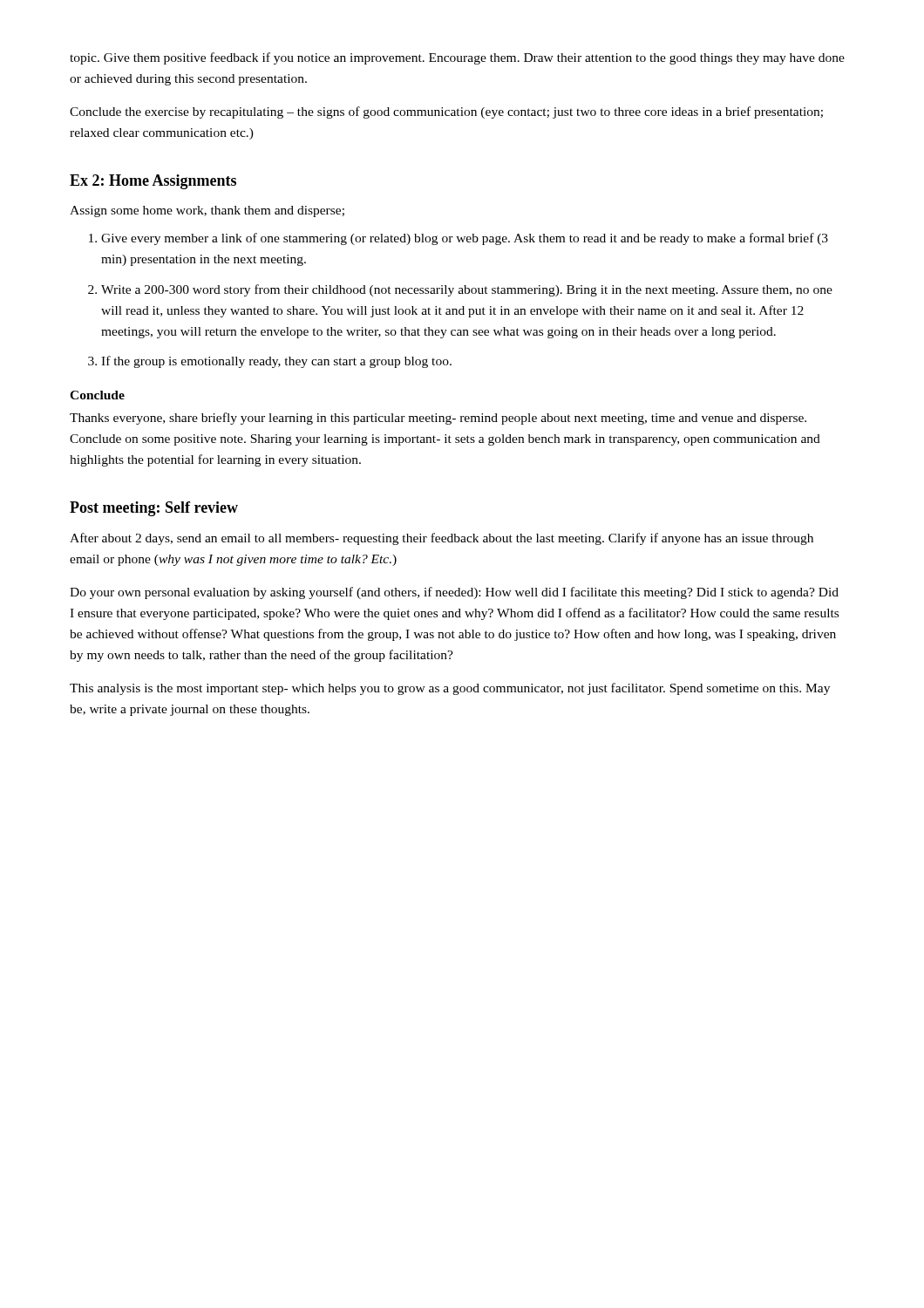Viewport: 924px width, 1308px height.
Task: Find the block on this page that starts "topic. Give them"
Action: coord(457,68)
